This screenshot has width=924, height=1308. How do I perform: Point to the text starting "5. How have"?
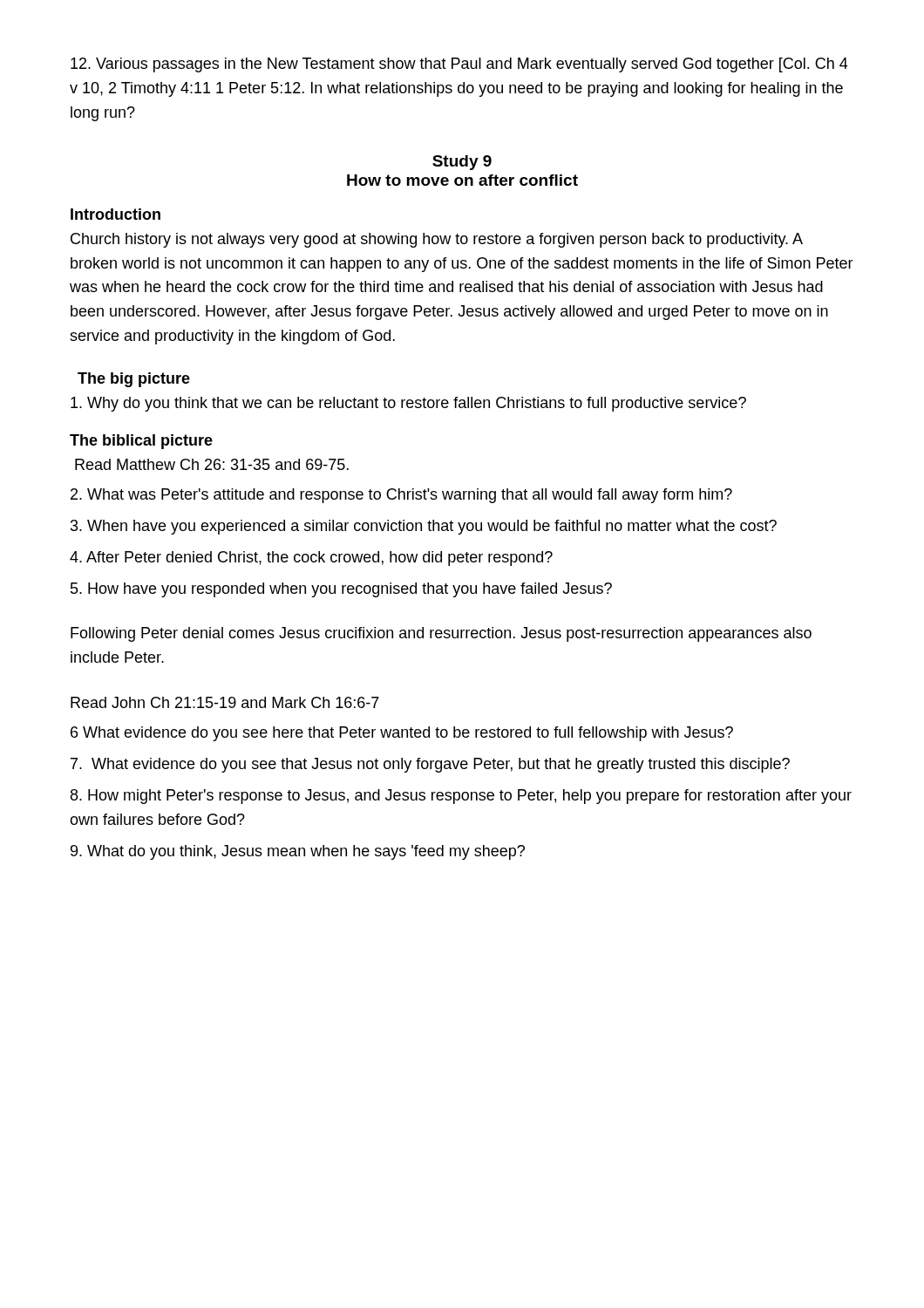click(341, 588)
